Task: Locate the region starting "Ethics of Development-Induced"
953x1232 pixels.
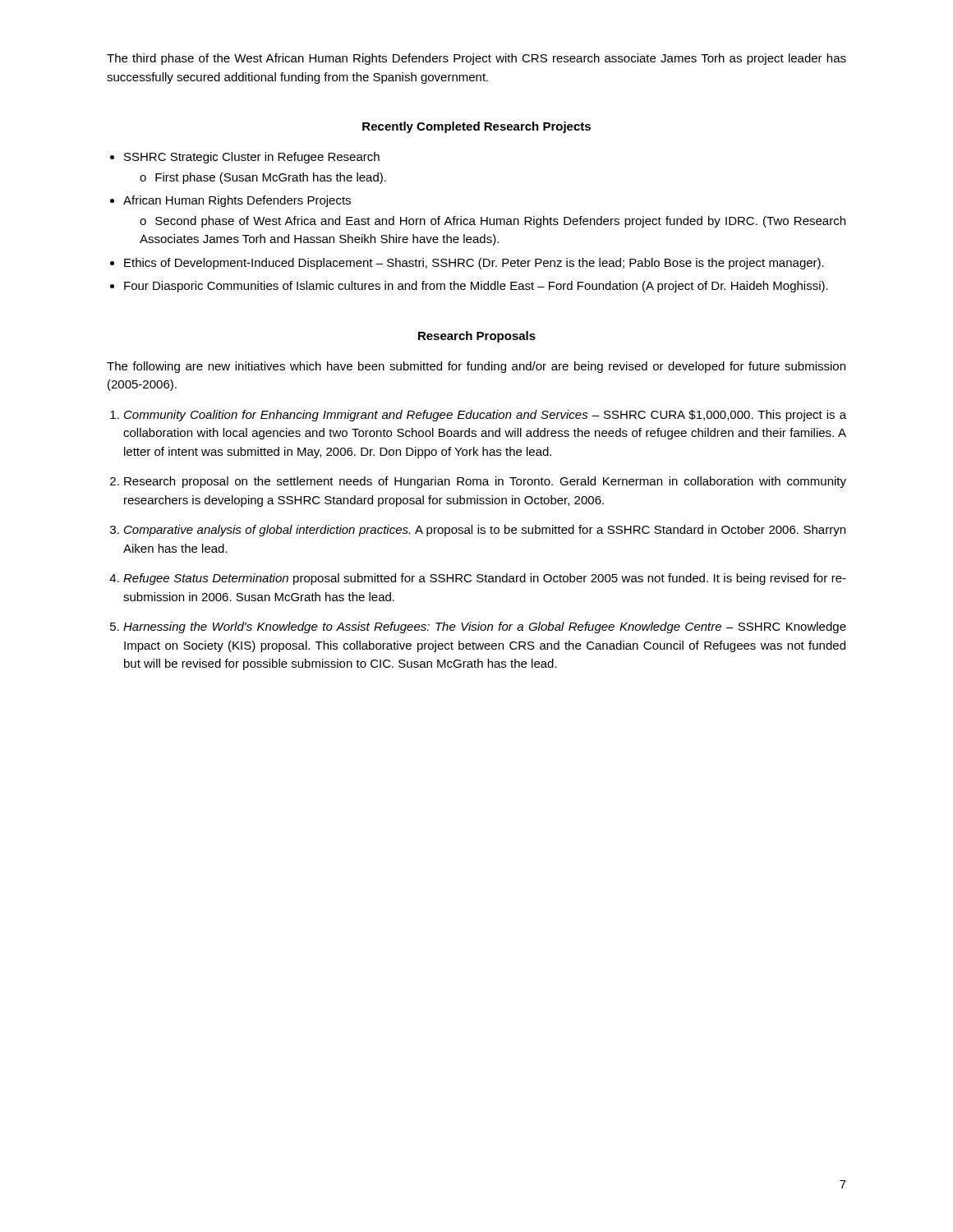Action: tap(474, 262)
